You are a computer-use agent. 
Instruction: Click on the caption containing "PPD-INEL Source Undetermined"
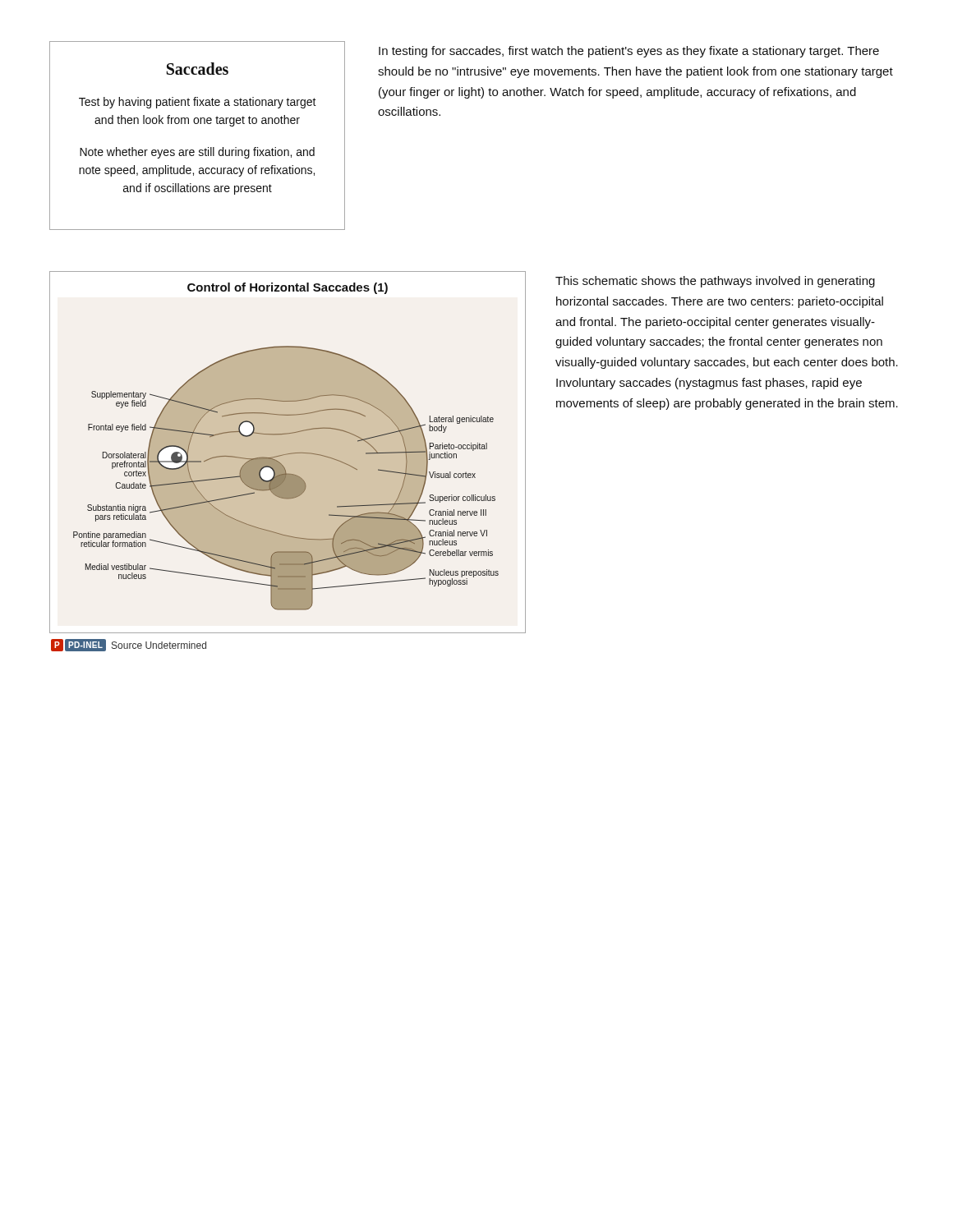pyautogui.click(x=129, y=645)
